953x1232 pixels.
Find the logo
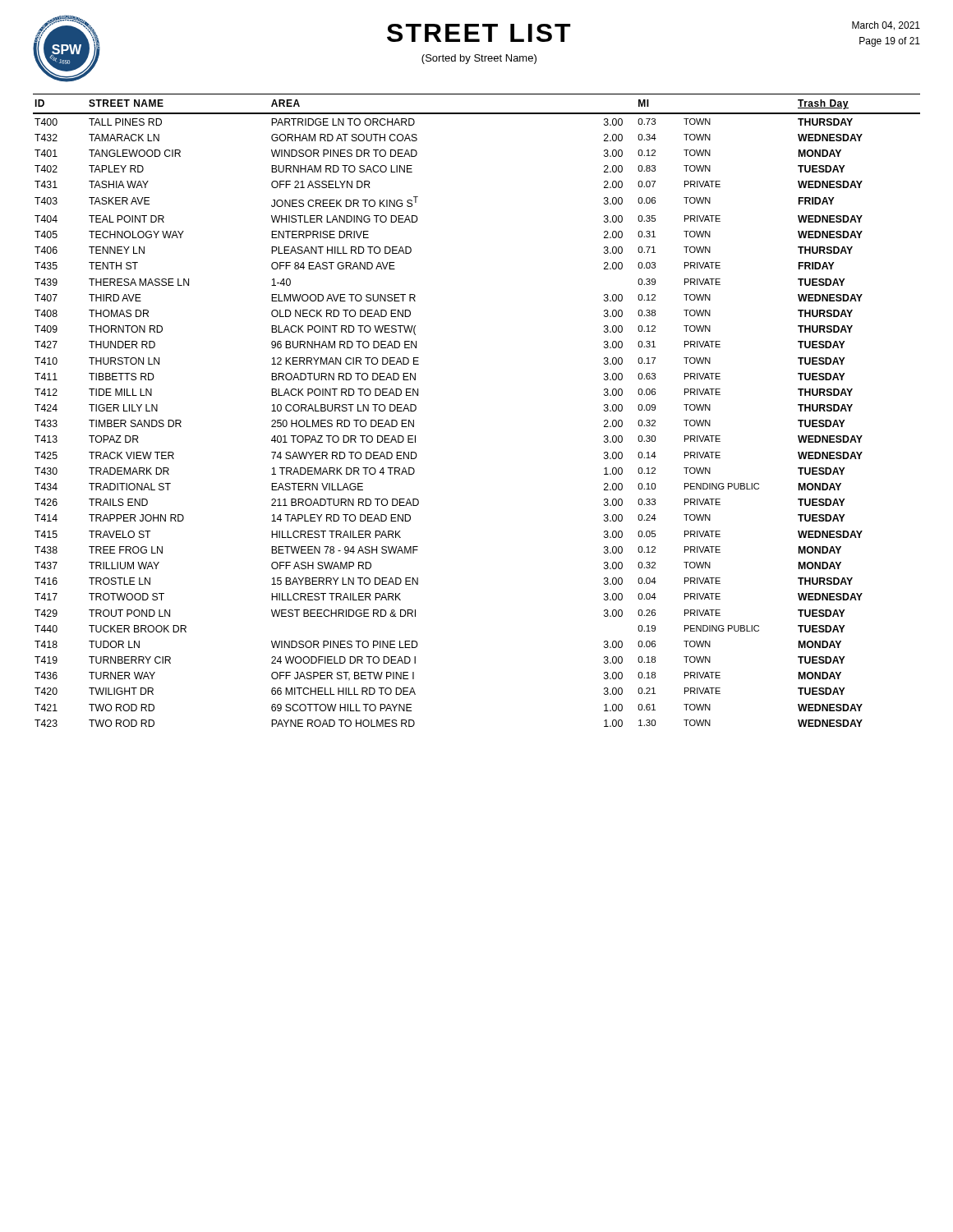coord(70,50)
